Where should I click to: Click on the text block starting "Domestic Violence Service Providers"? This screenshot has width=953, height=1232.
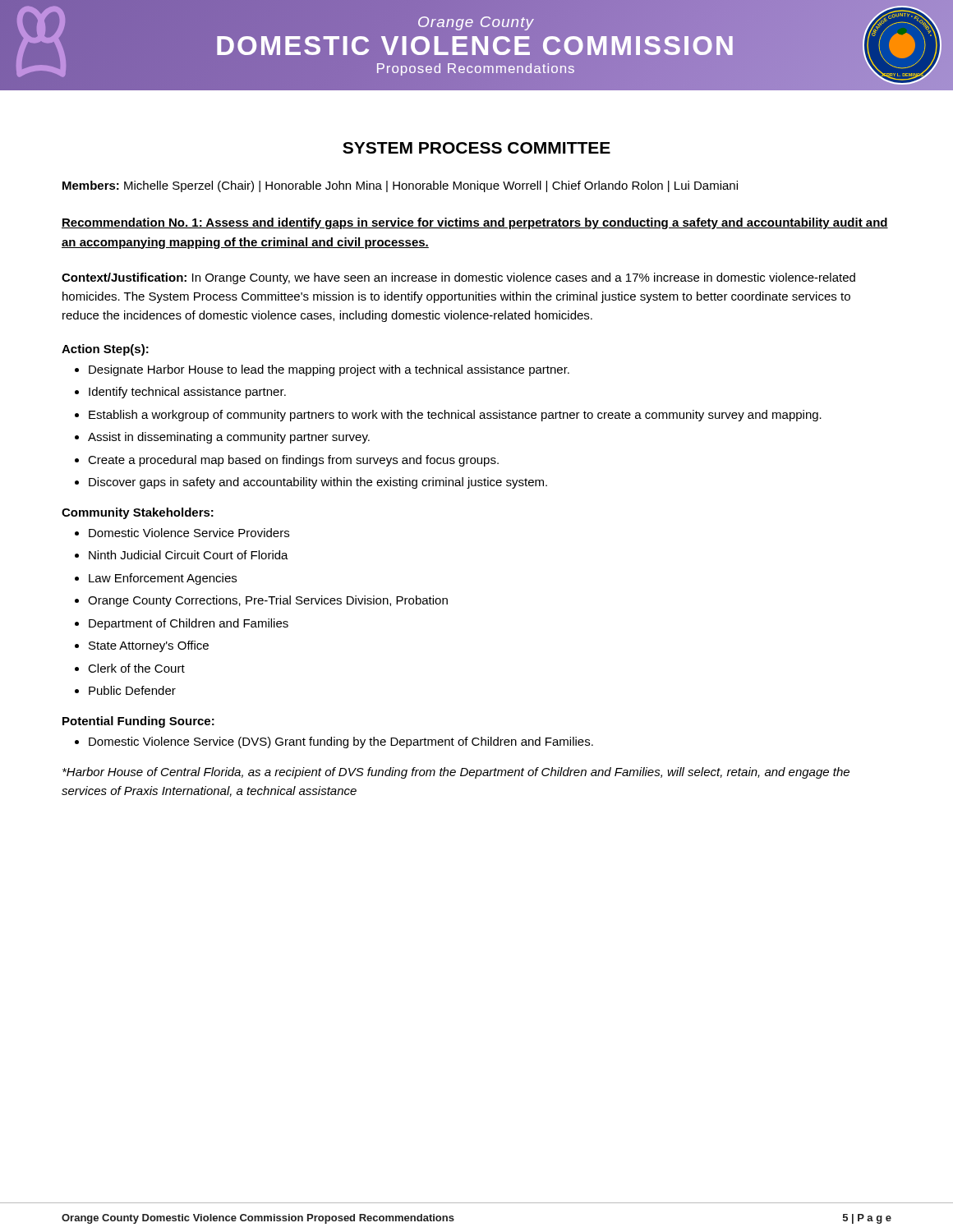(182, 533)
